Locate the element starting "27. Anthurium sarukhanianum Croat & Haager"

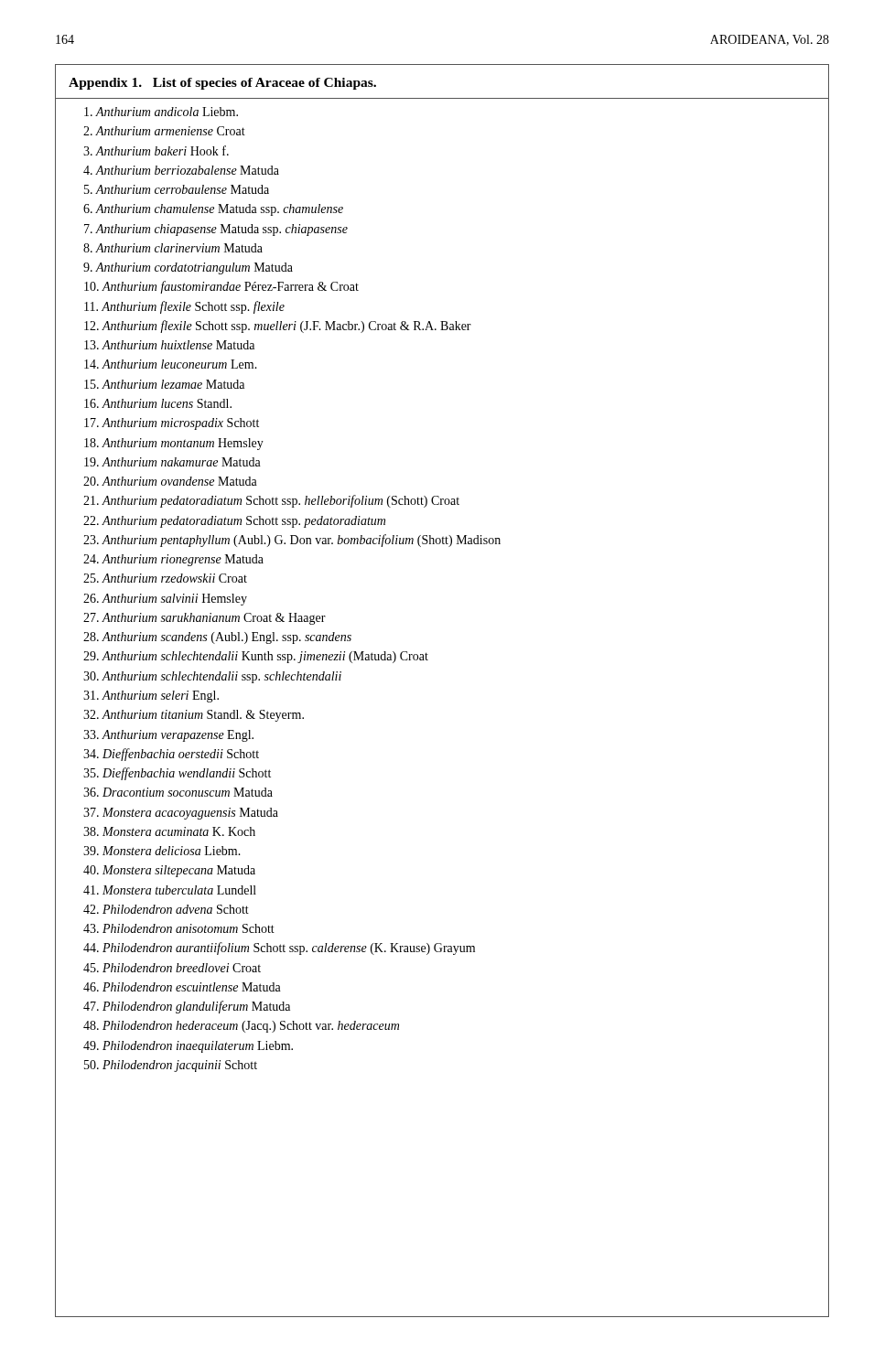tap(204, 618)
